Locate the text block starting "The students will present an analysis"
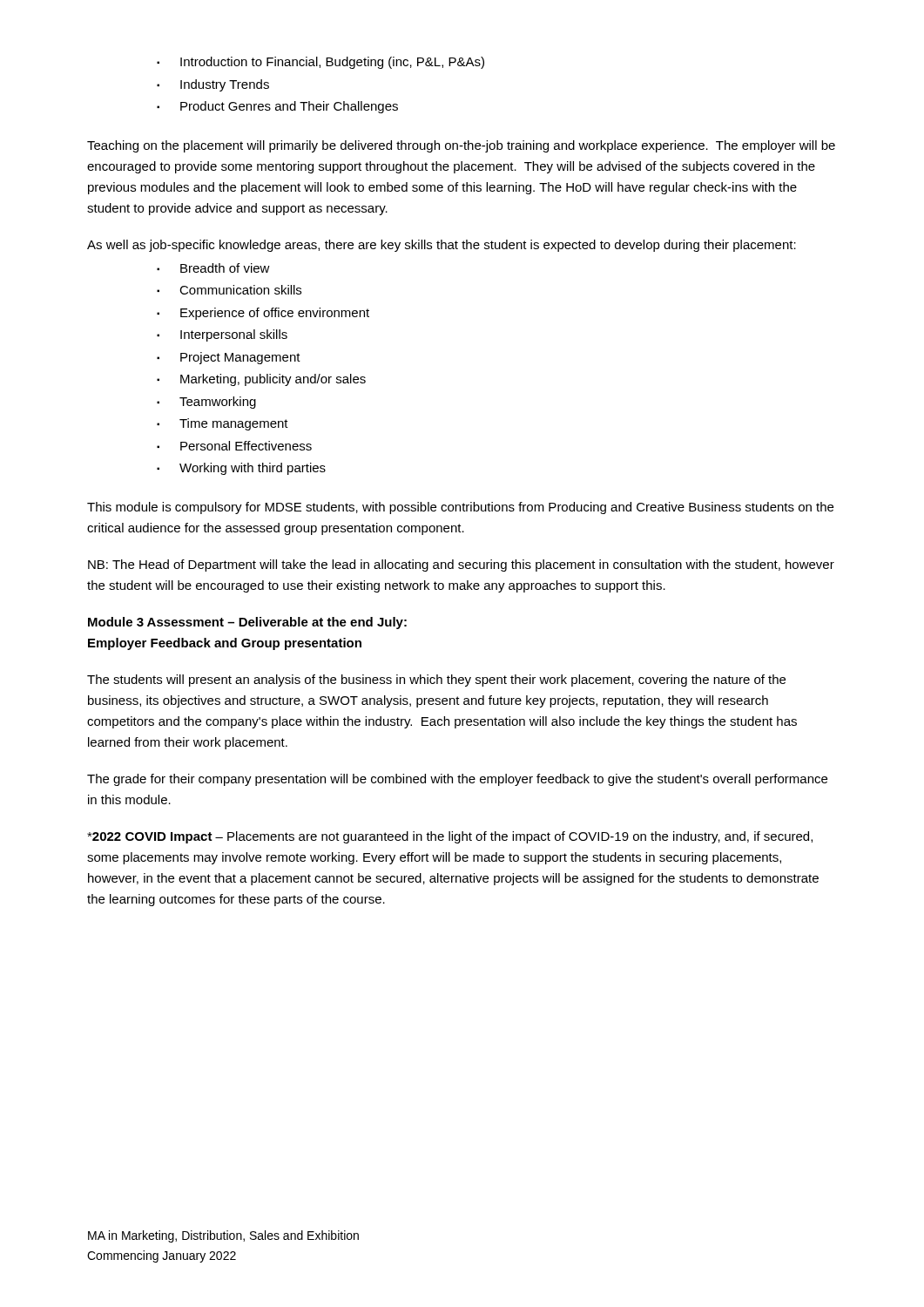Image resolution: width=924 pixels, height=1307 pixels. (442, 710)
